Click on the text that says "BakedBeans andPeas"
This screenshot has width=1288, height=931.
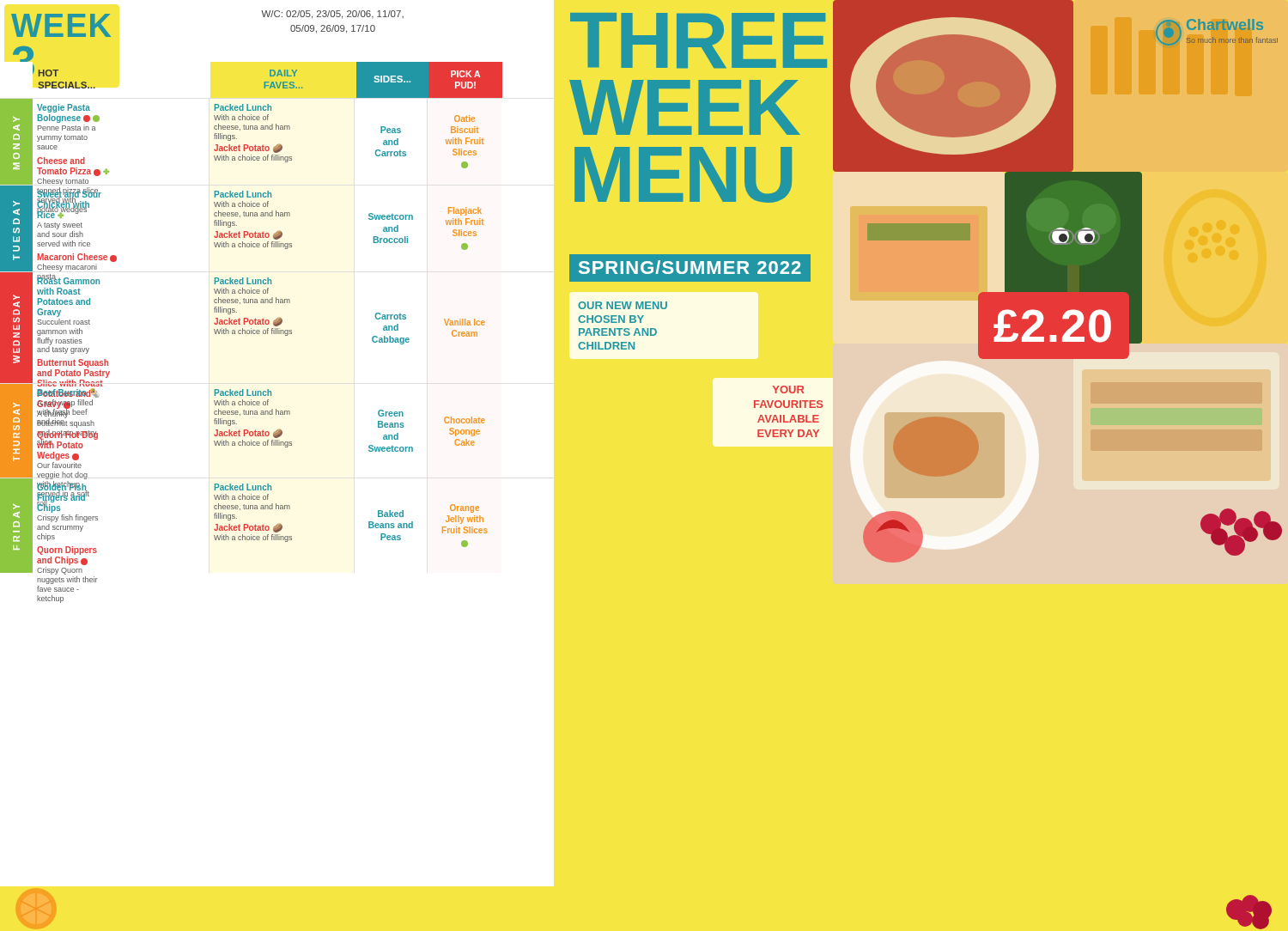(391, 525)
